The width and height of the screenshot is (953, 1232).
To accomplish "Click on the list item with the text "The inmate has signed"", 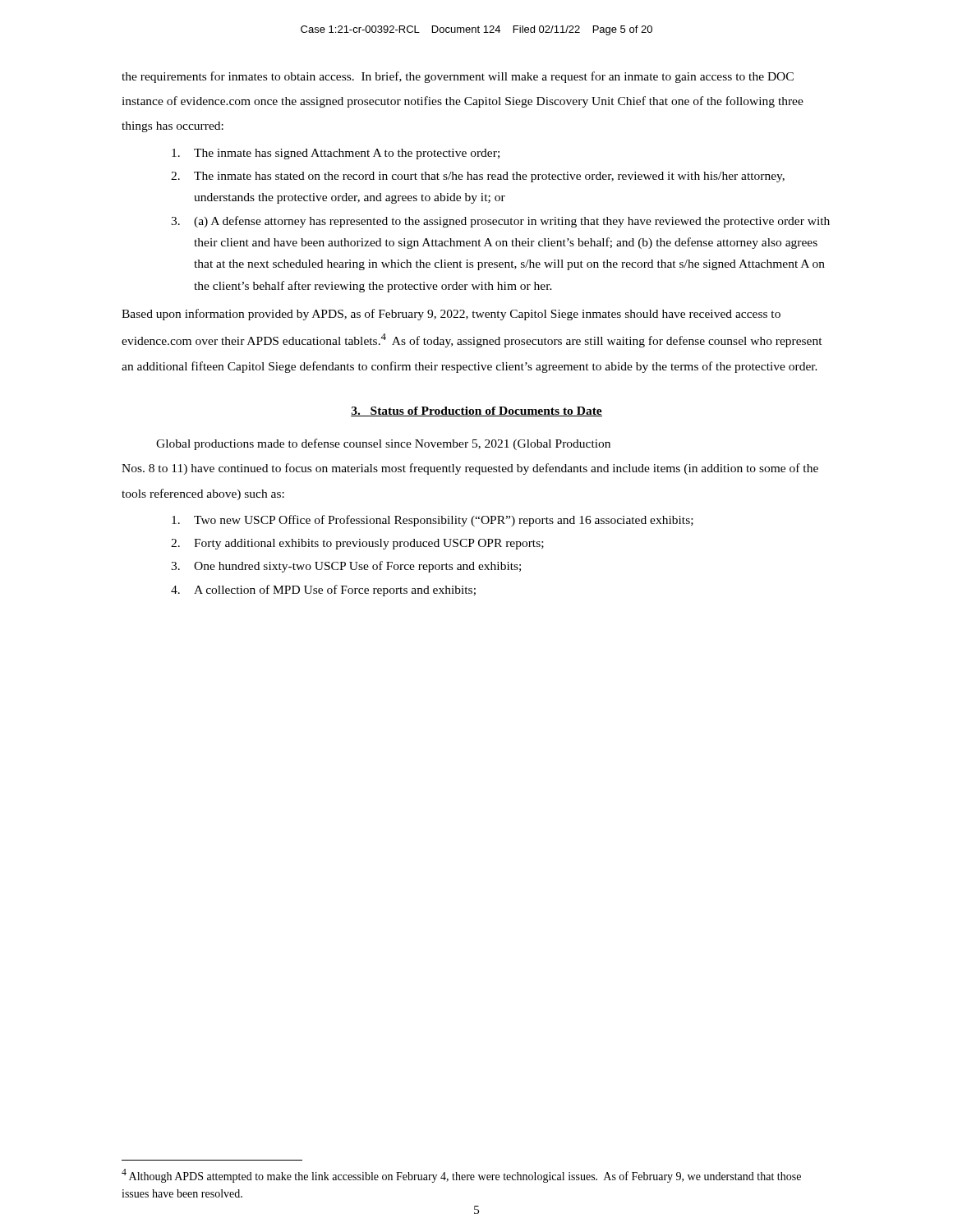I will [x=501, y=153].
